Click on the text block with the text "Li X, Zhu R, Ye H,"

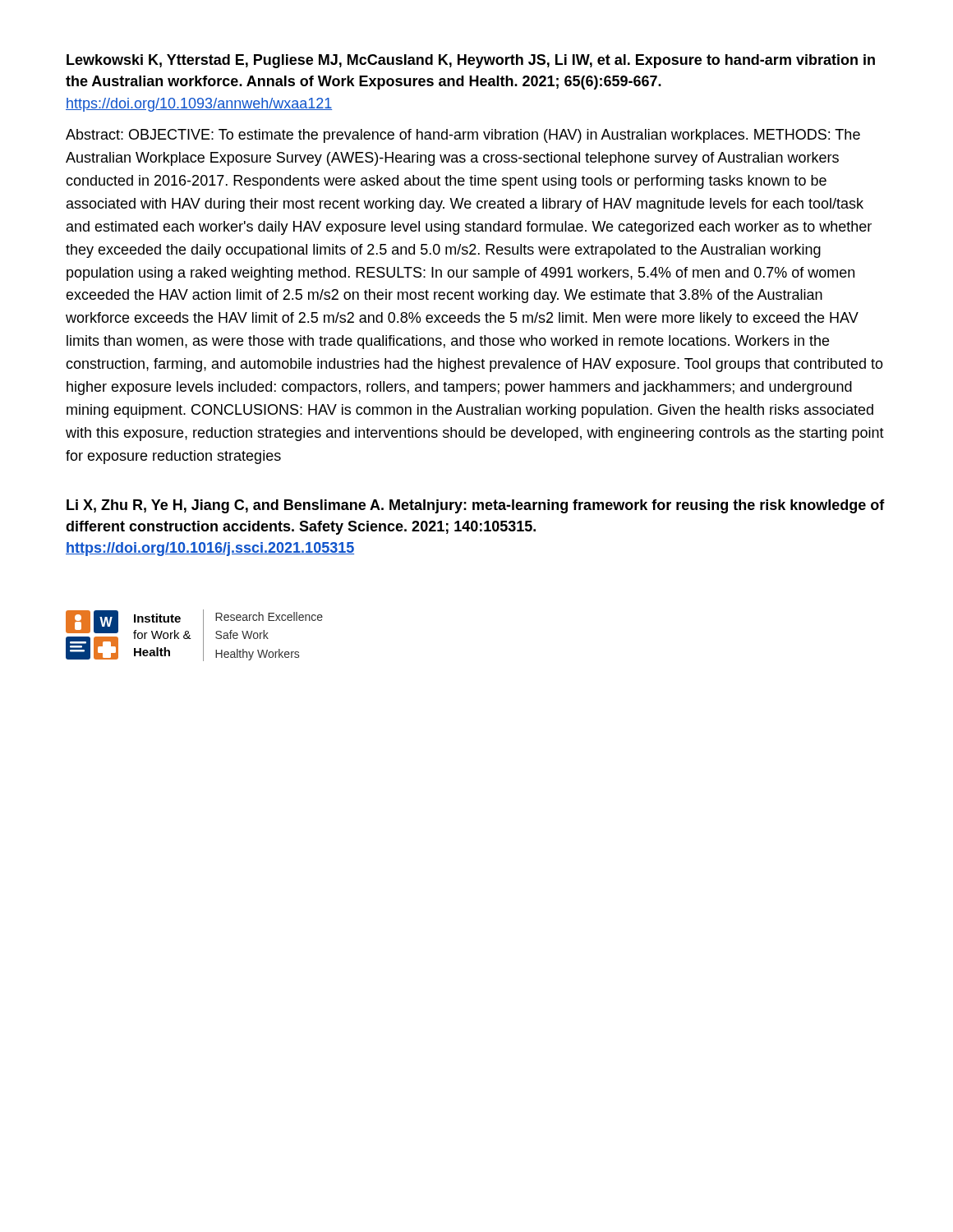click(x=475, y=527)
